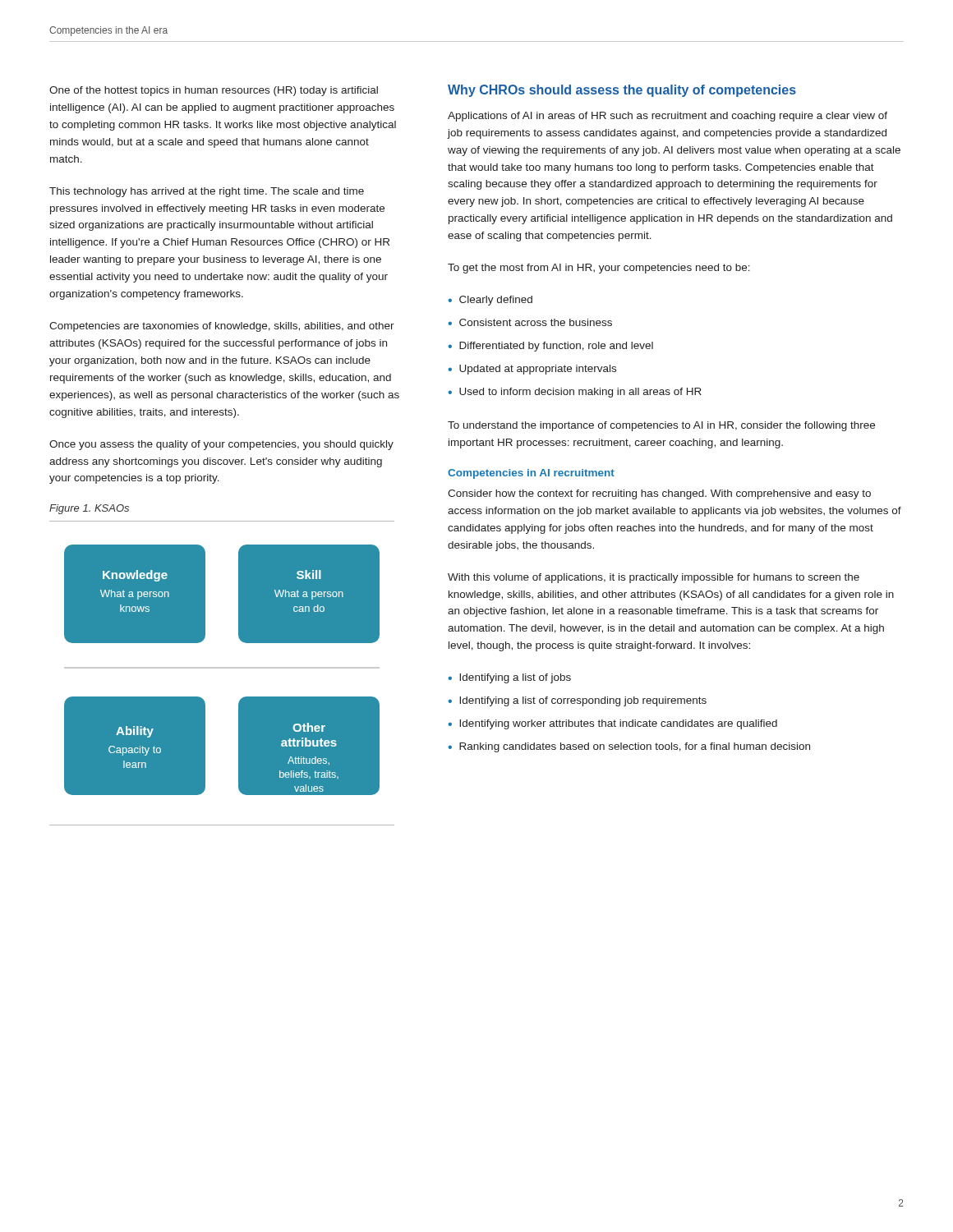Navigate to the block starting "• Ranking candidates based on selection tools,"

point(629,748)
